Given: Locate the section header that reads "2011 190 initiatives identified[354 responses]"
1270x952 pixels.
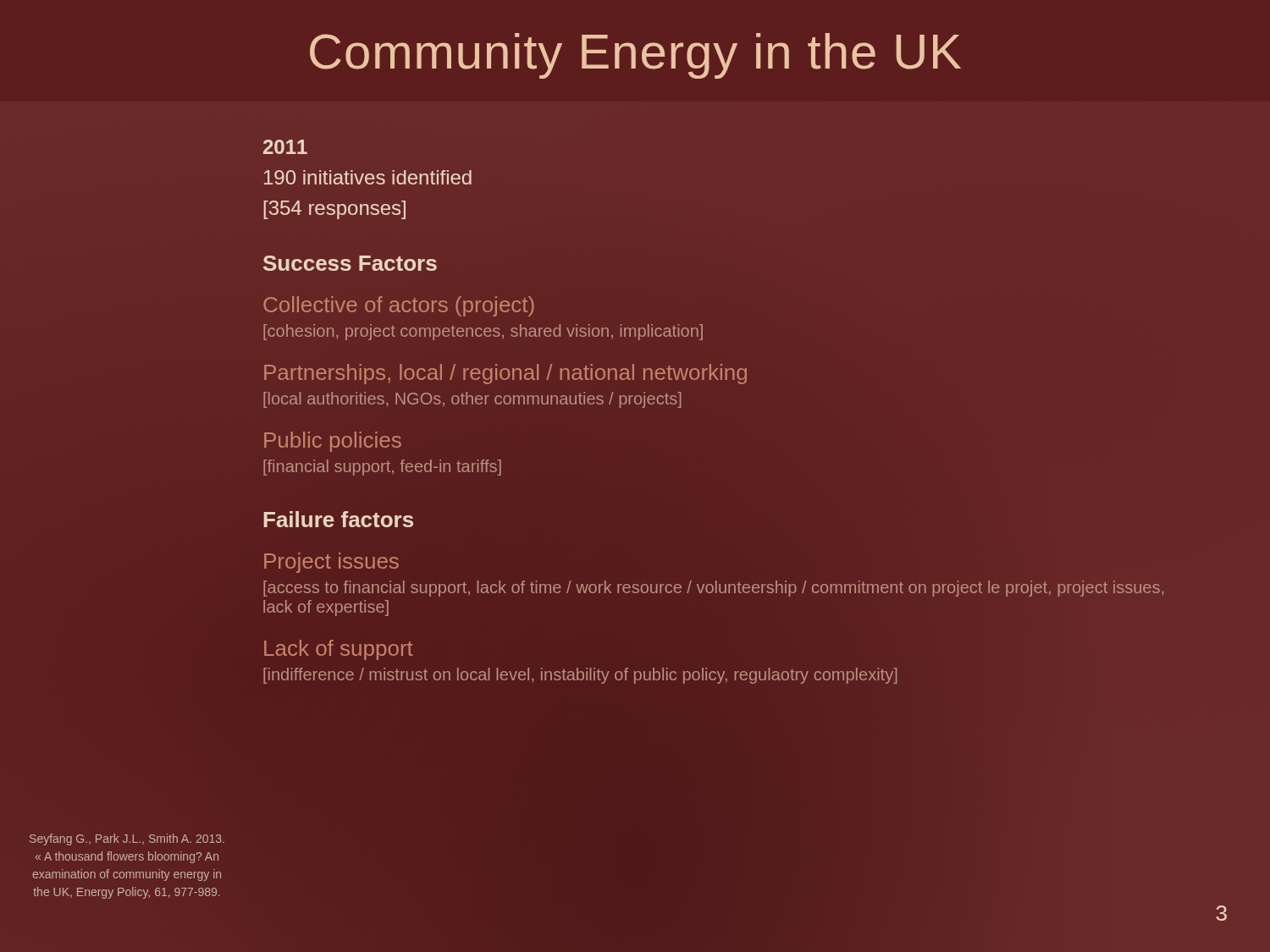Looking at the screenshot, I should [x=285, y=147].
